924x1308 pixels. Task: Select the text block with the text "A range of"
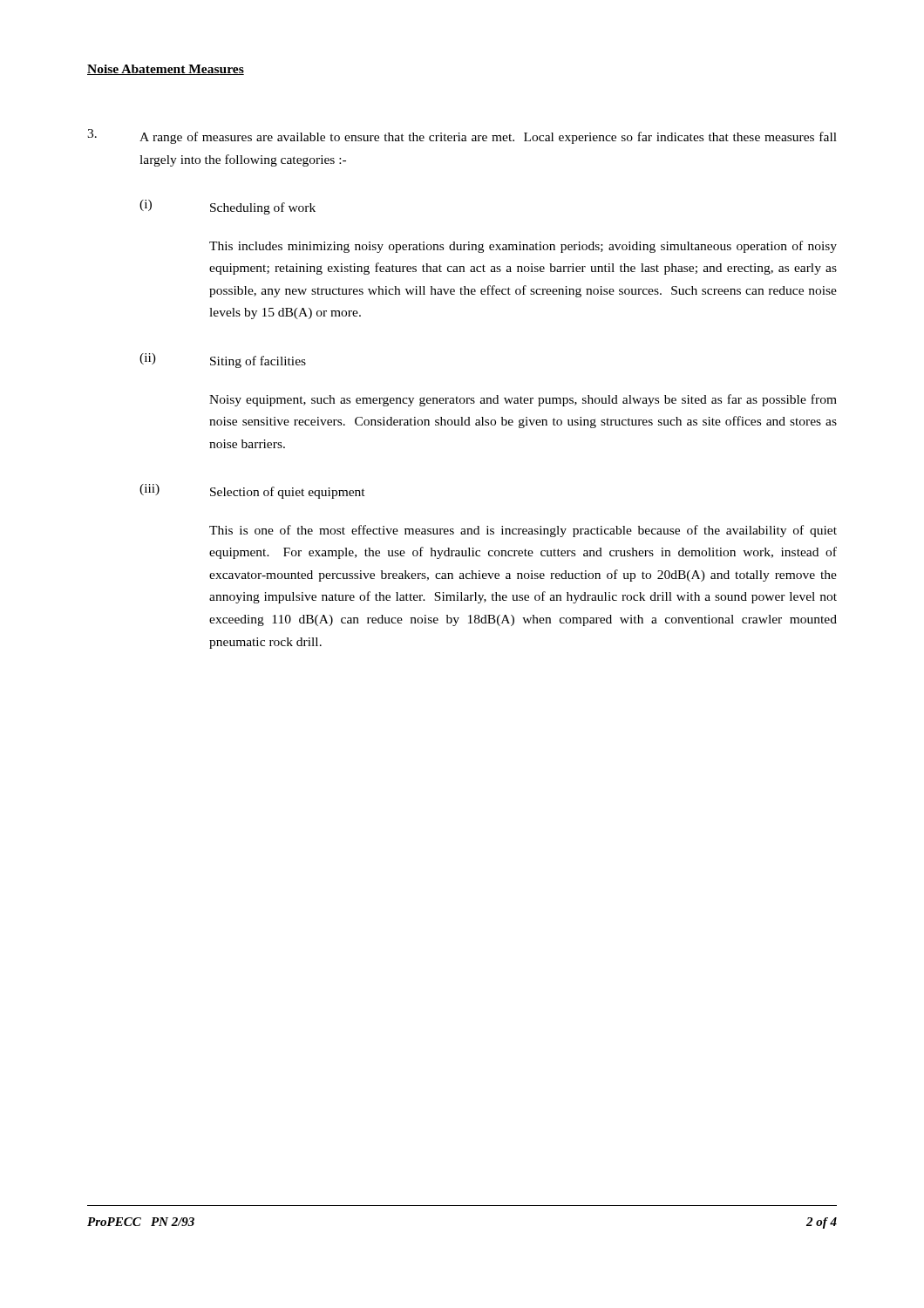462,148
